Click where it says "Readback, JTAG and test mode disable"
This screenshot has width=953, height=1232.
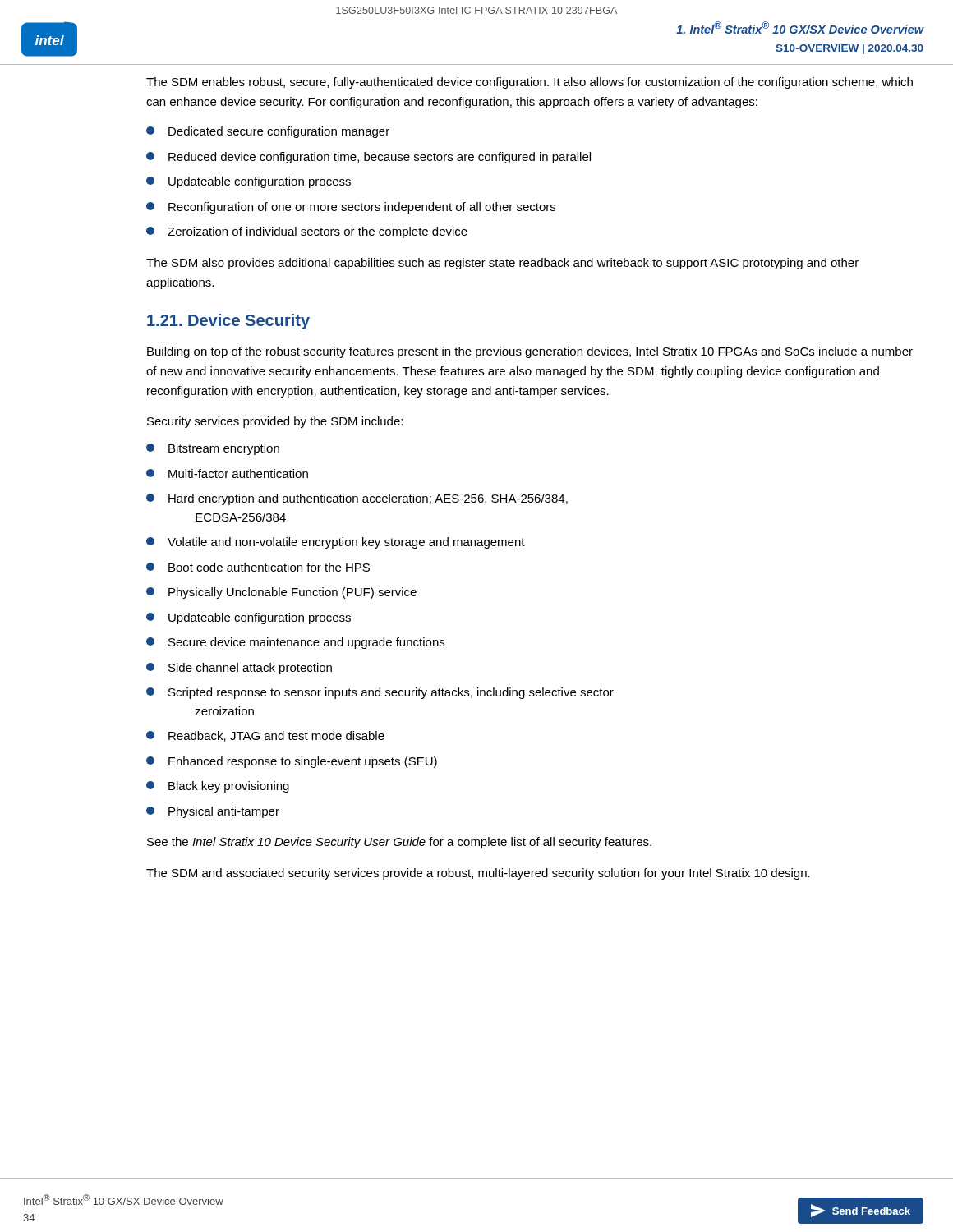pyautogui.click(x=265, y=736)
